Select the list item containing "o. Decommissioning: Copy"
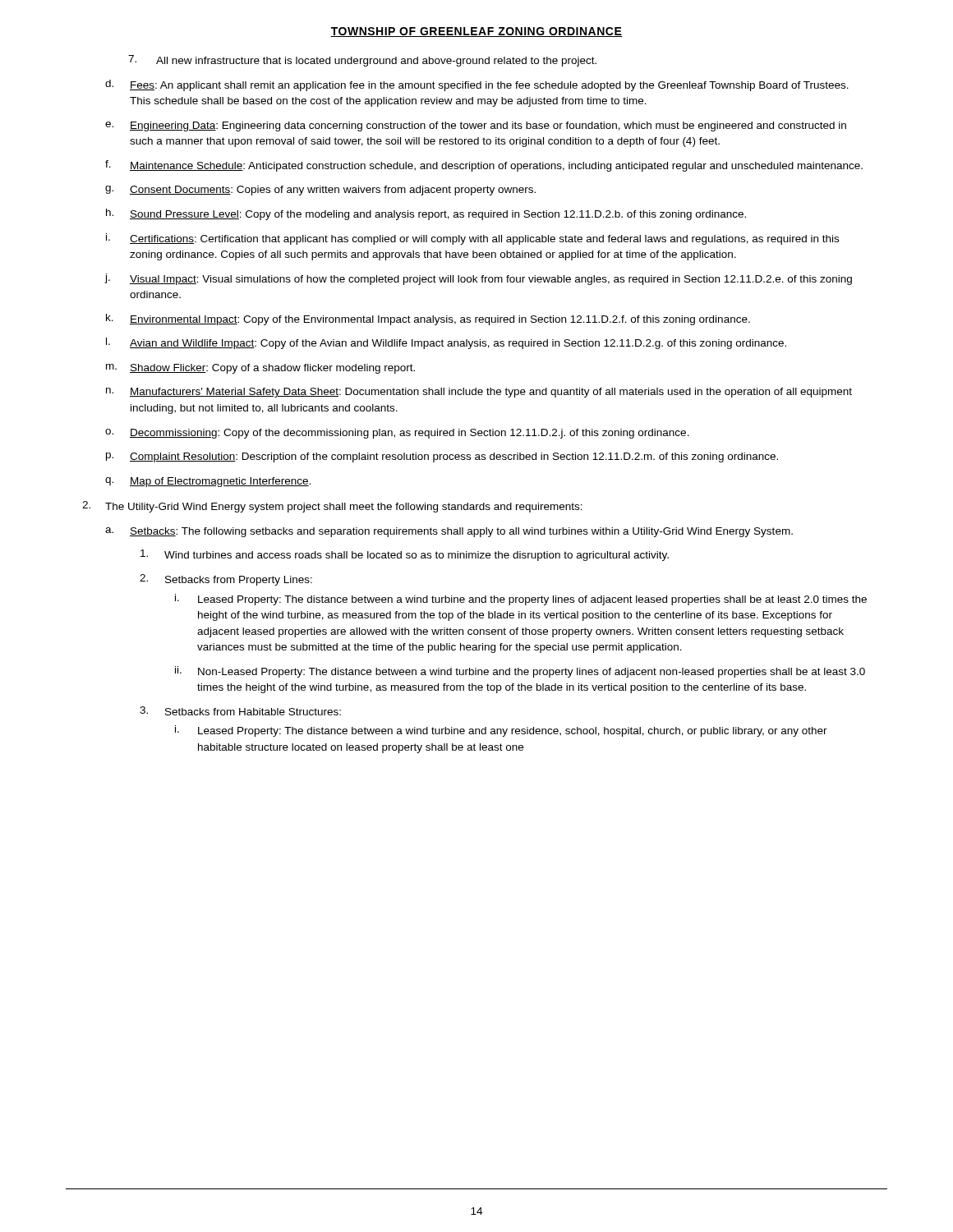Screen dimensions: 1232x953 coord(488,432)
